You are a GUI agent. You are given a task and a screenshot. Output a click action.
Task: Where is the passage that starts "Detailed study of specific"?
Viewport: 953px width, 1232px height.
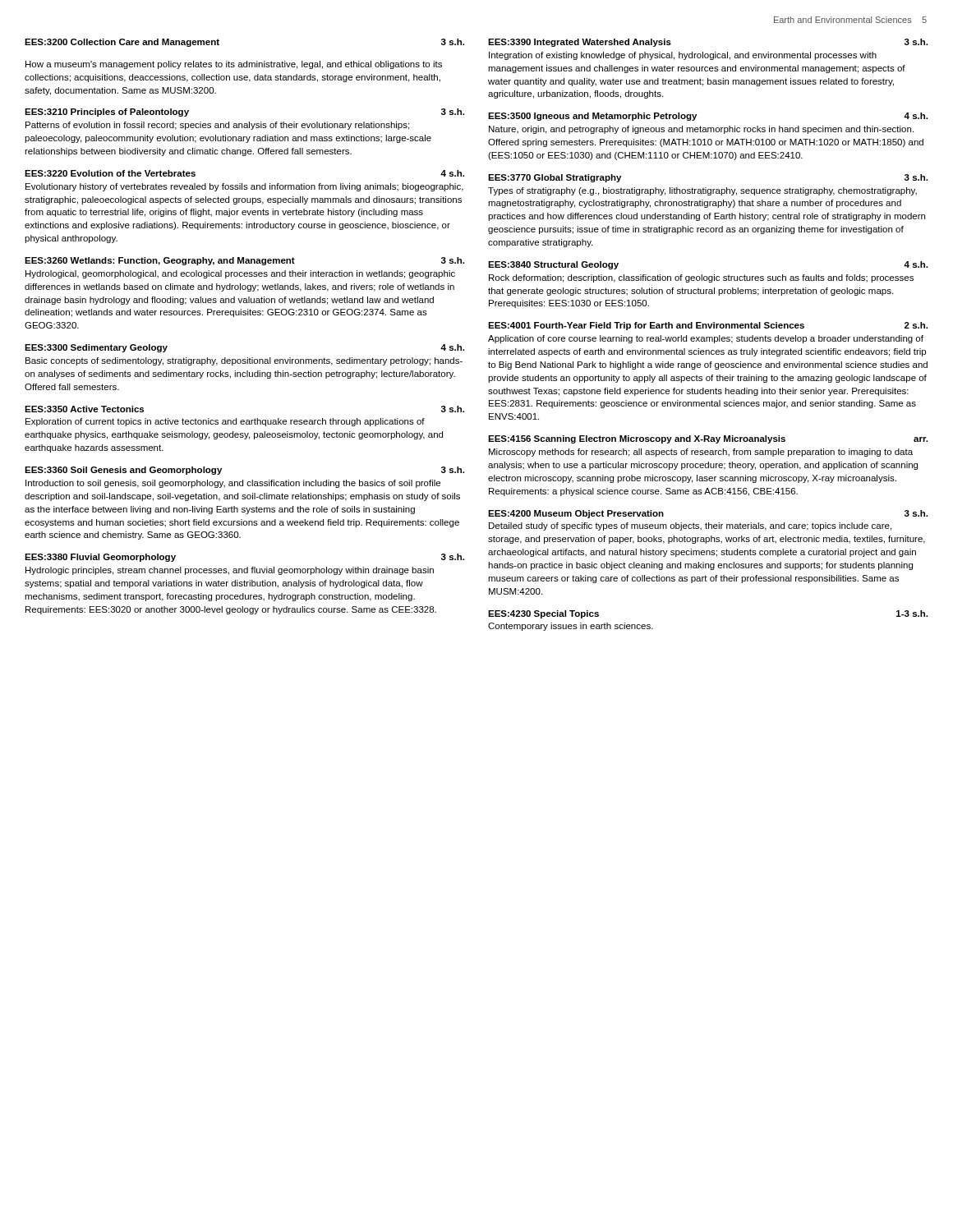point(707,559)
